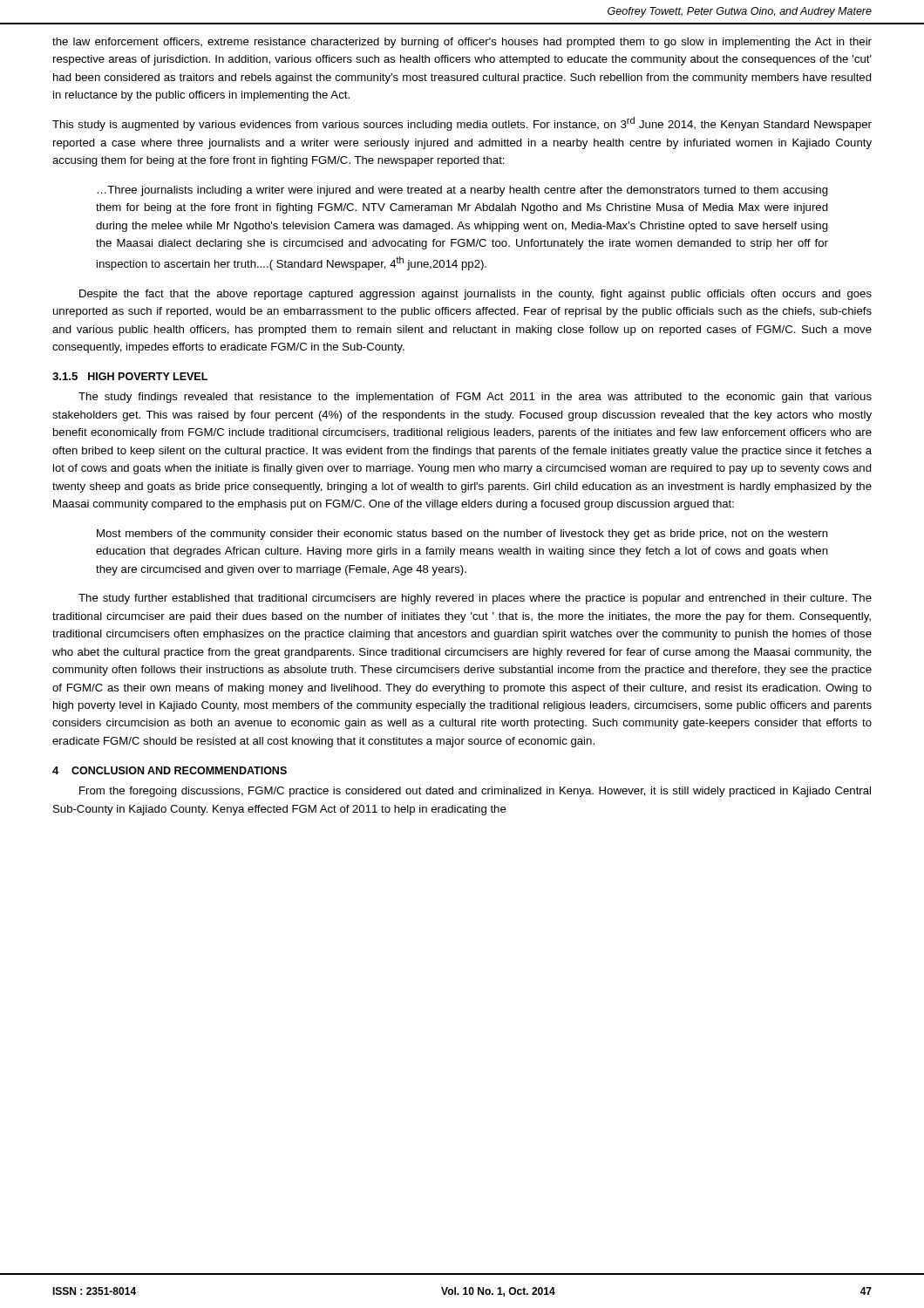
Task: Where does it say "4 Conclusion and Recommendations"?
Action: (x=170, y=771)
